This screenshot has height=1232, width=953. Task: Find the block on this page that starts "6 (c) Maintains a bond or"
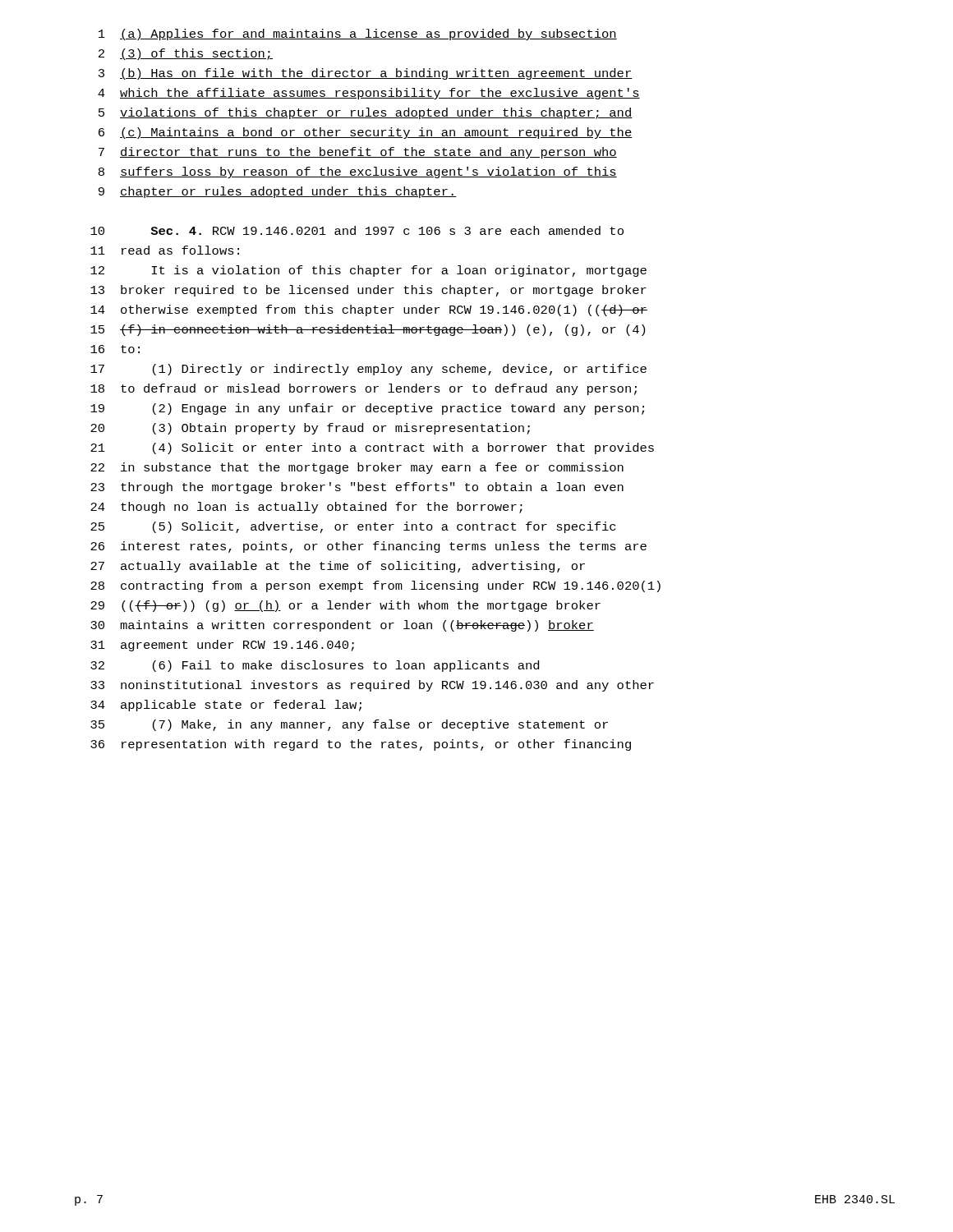point(485,133)
